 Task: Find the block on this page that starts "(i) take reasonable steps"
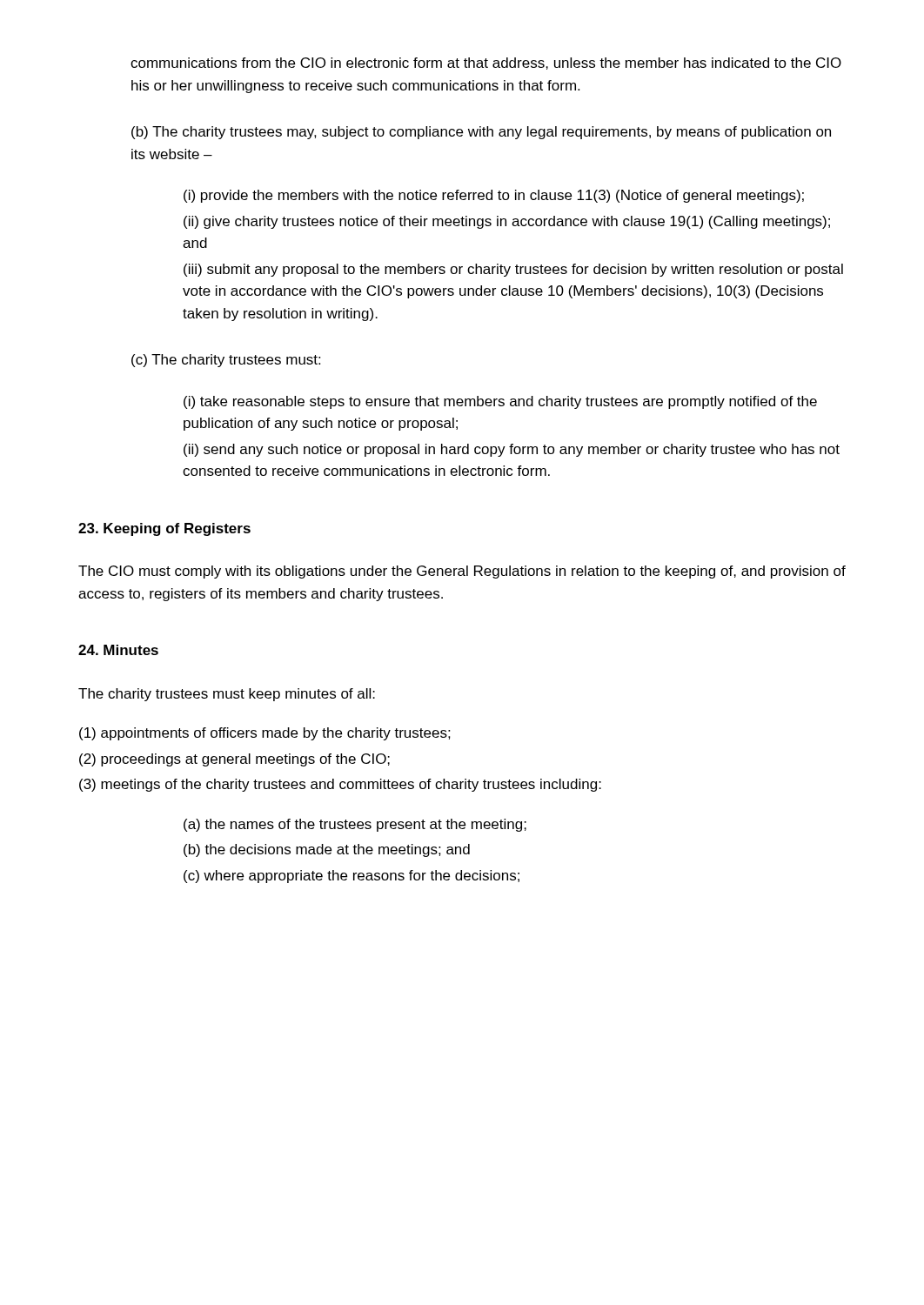[x=514, y=412]
